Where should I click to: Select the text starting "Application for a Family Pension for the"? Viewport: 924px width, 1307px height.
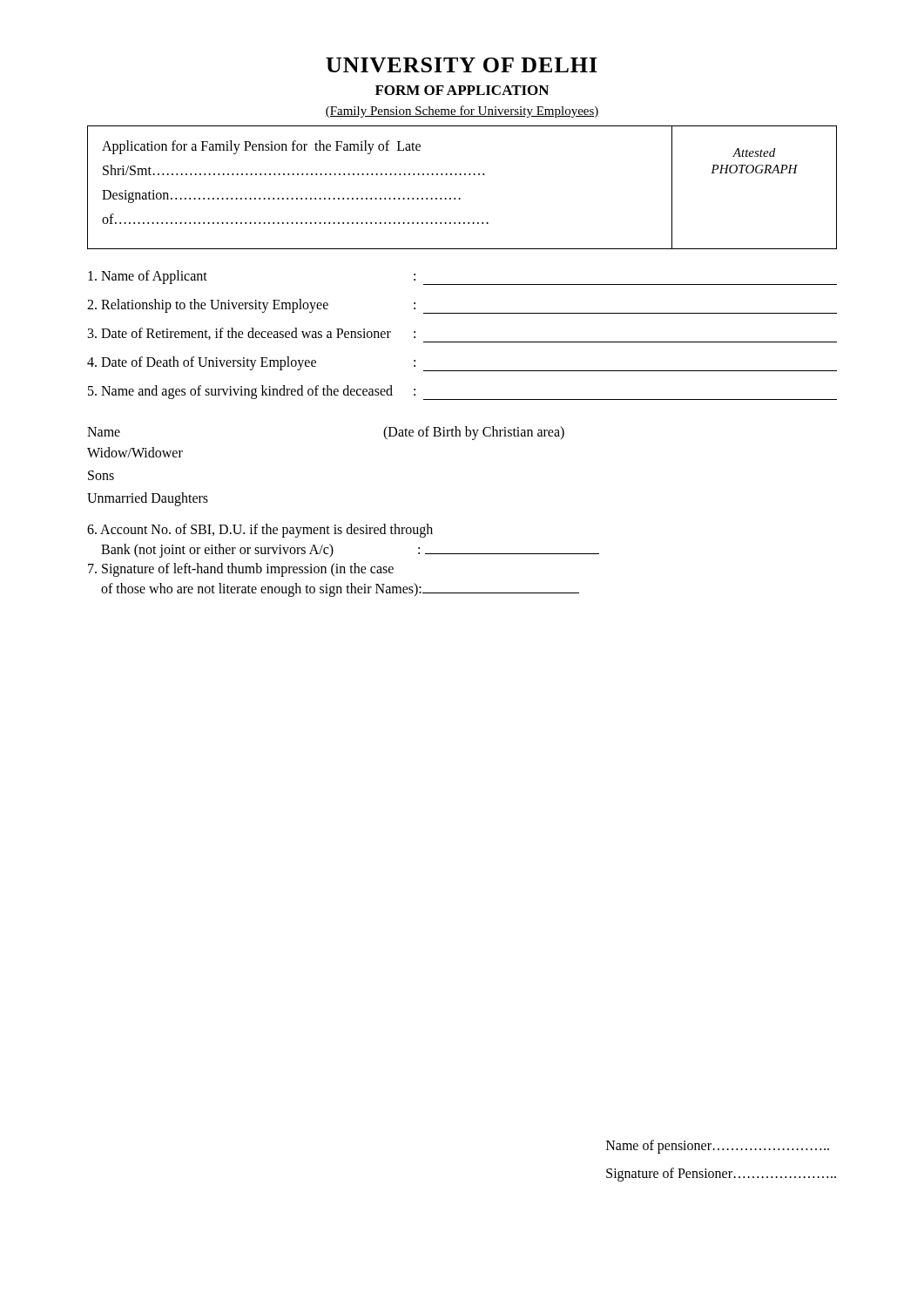coord(462,187)
